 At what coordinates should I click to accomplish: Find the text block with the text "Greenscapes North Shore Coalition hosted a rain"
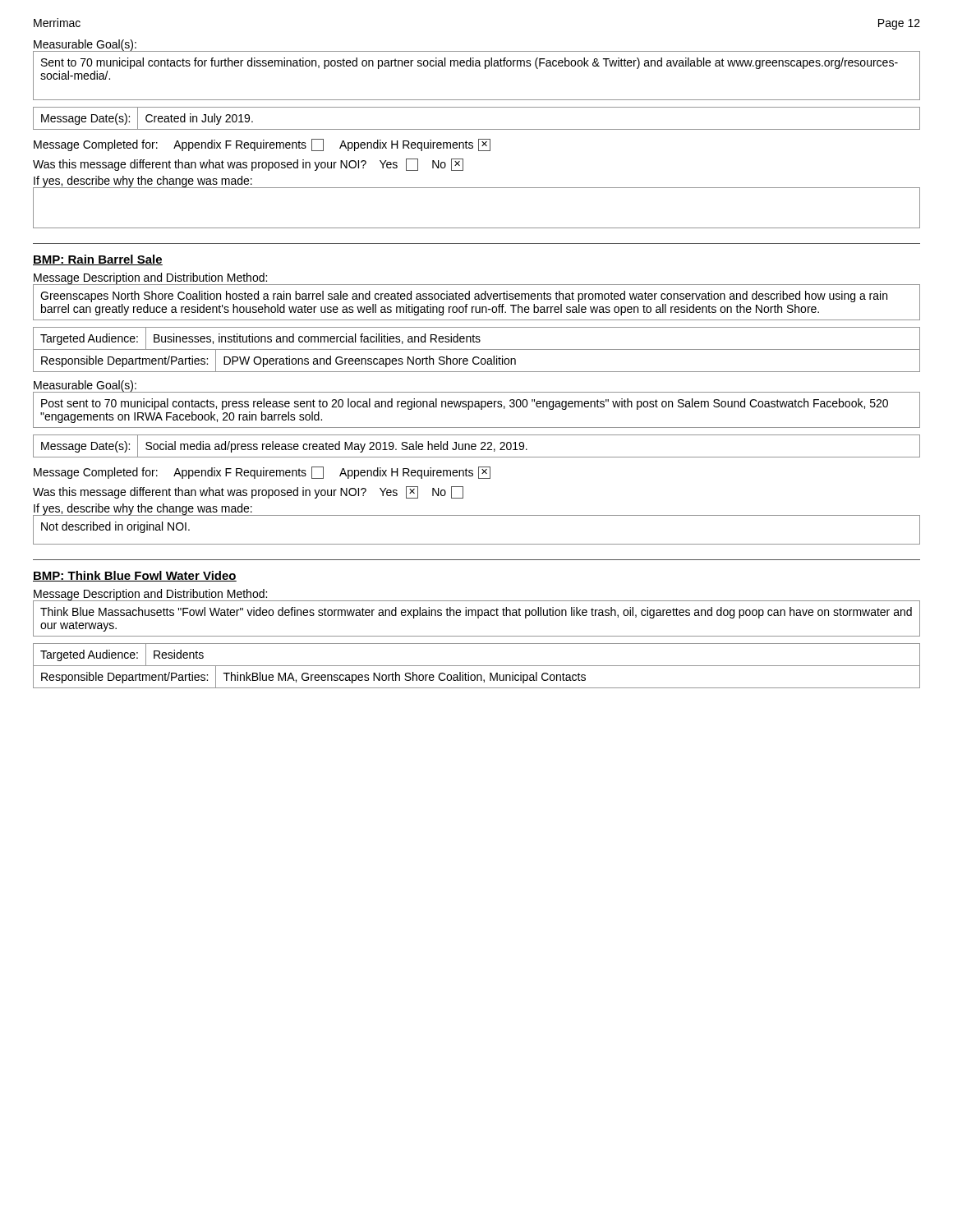(464, 302)
